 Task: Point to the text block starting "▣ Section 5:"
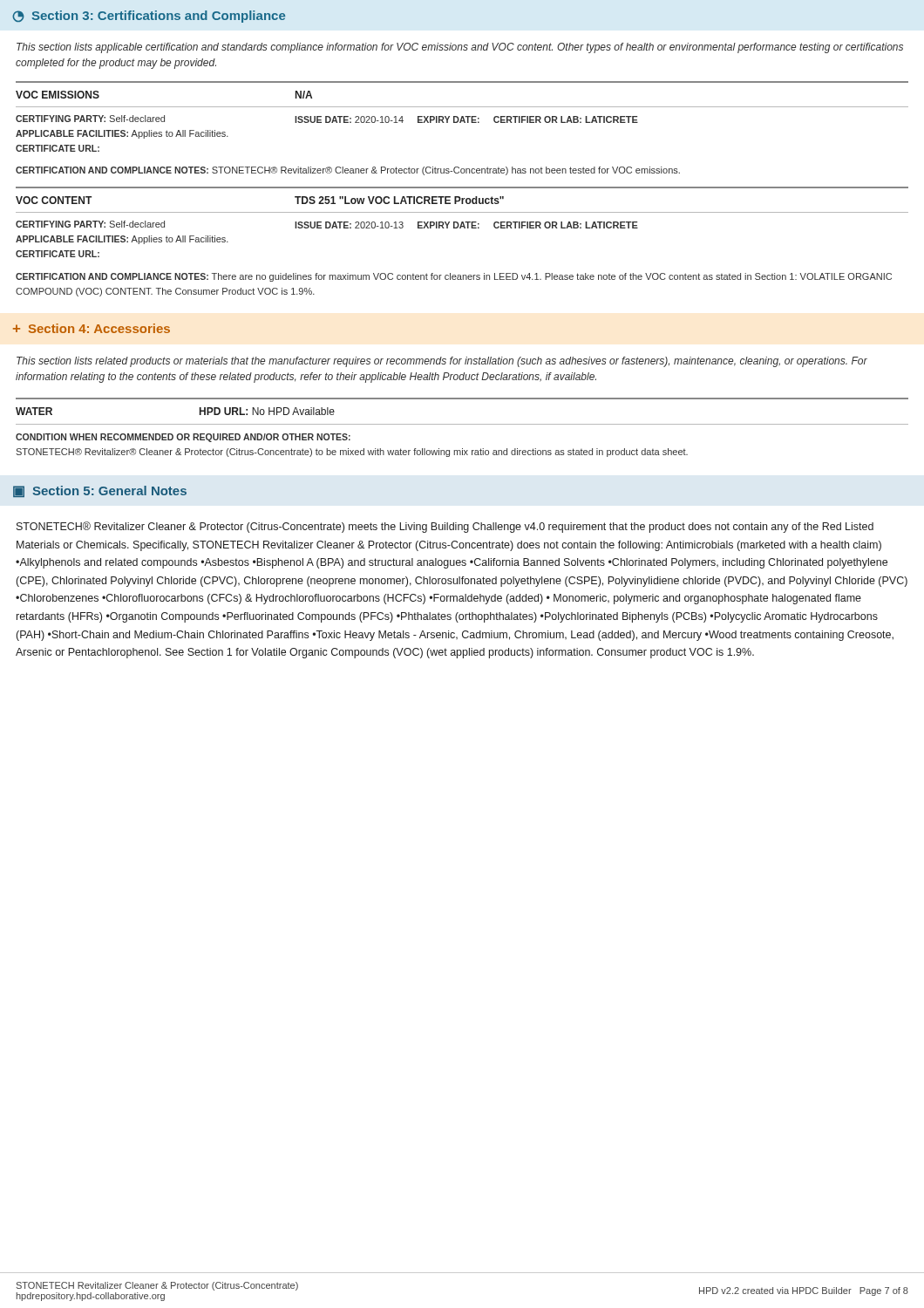tap(100, 490)
